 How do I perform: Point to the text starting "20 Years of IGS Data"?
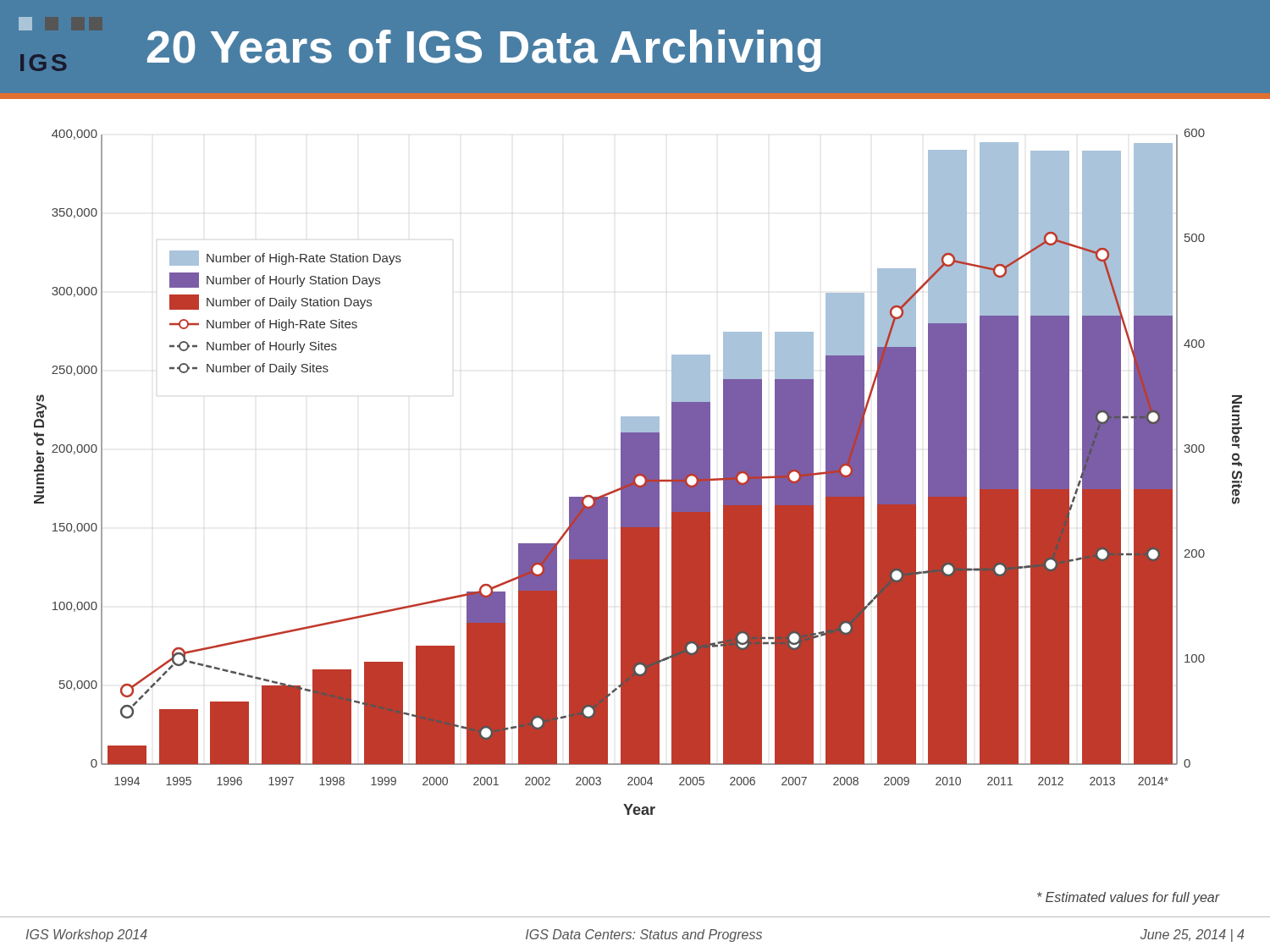point(485,47)
